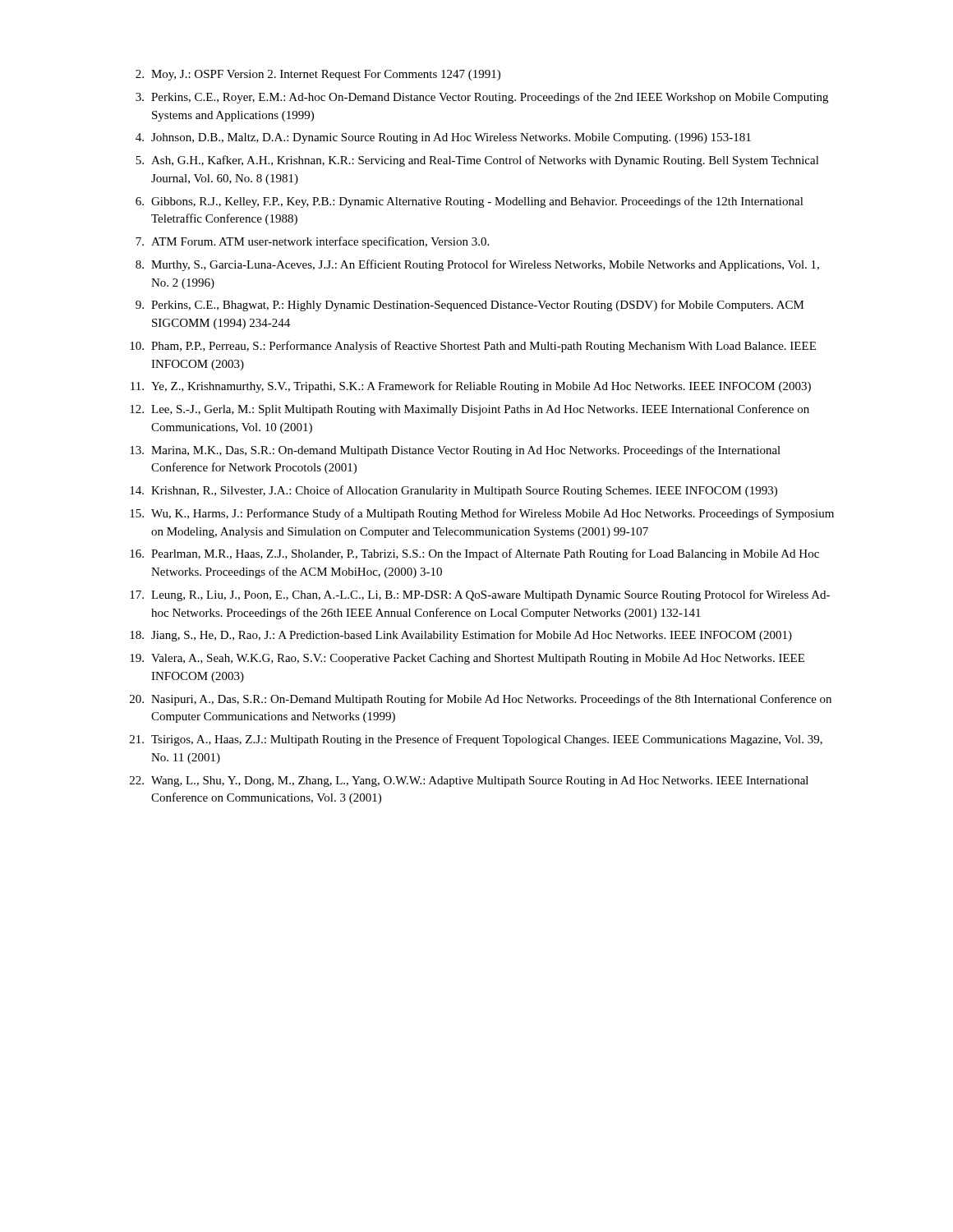
Task: Point to the block beginning "3. Perkins, C.E.,"
Action: coord(476,106)
